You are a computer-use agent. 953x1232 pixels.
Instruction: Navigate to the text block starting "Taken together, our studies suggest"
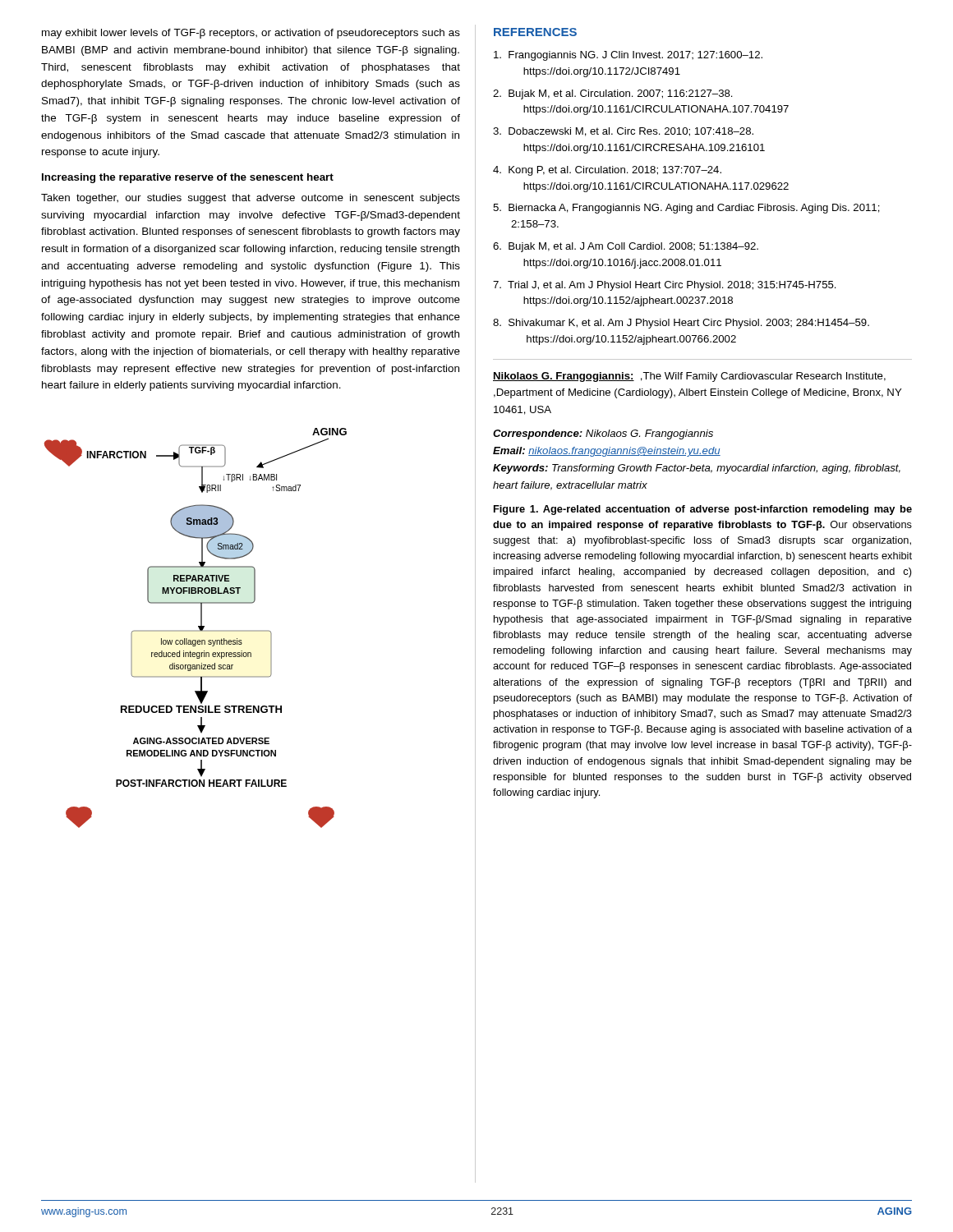pyautogui.click(x=251, y=291)
